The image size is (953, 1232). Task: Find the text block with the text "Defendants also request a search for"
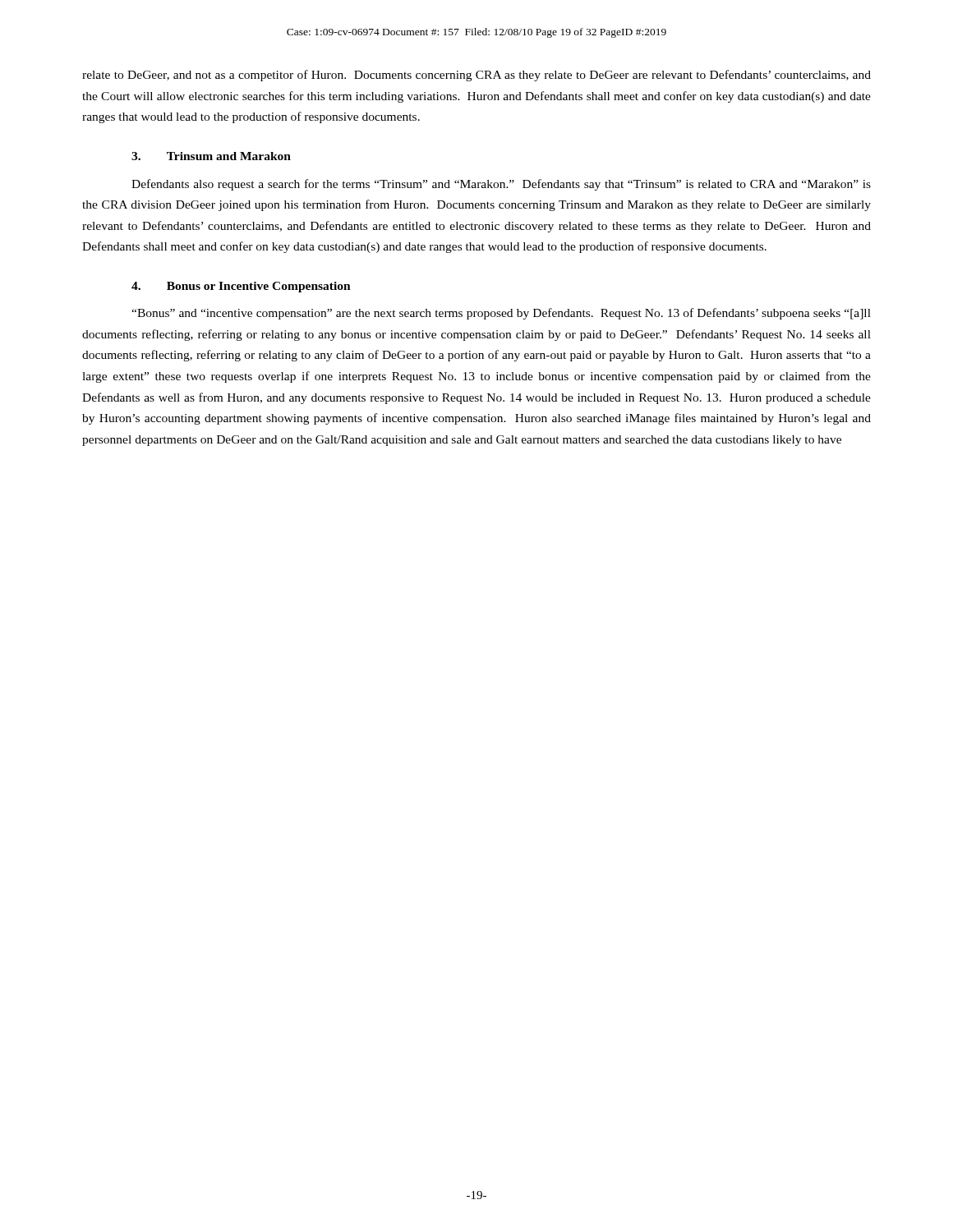pyautogui.click(x=476, y=213)
